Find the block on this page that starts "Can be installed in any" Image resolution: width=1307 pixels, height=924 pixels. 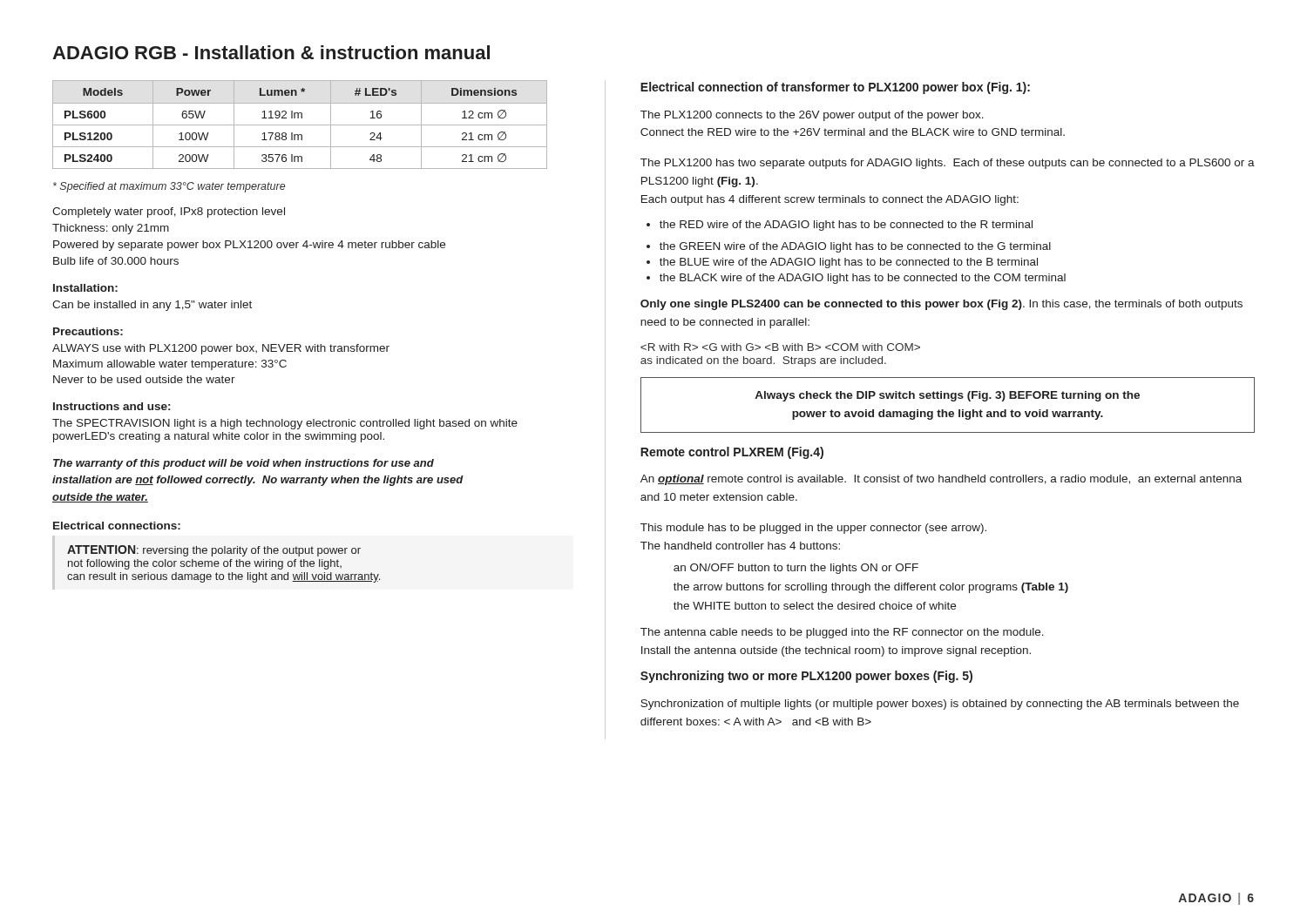(x=152, y=306)
